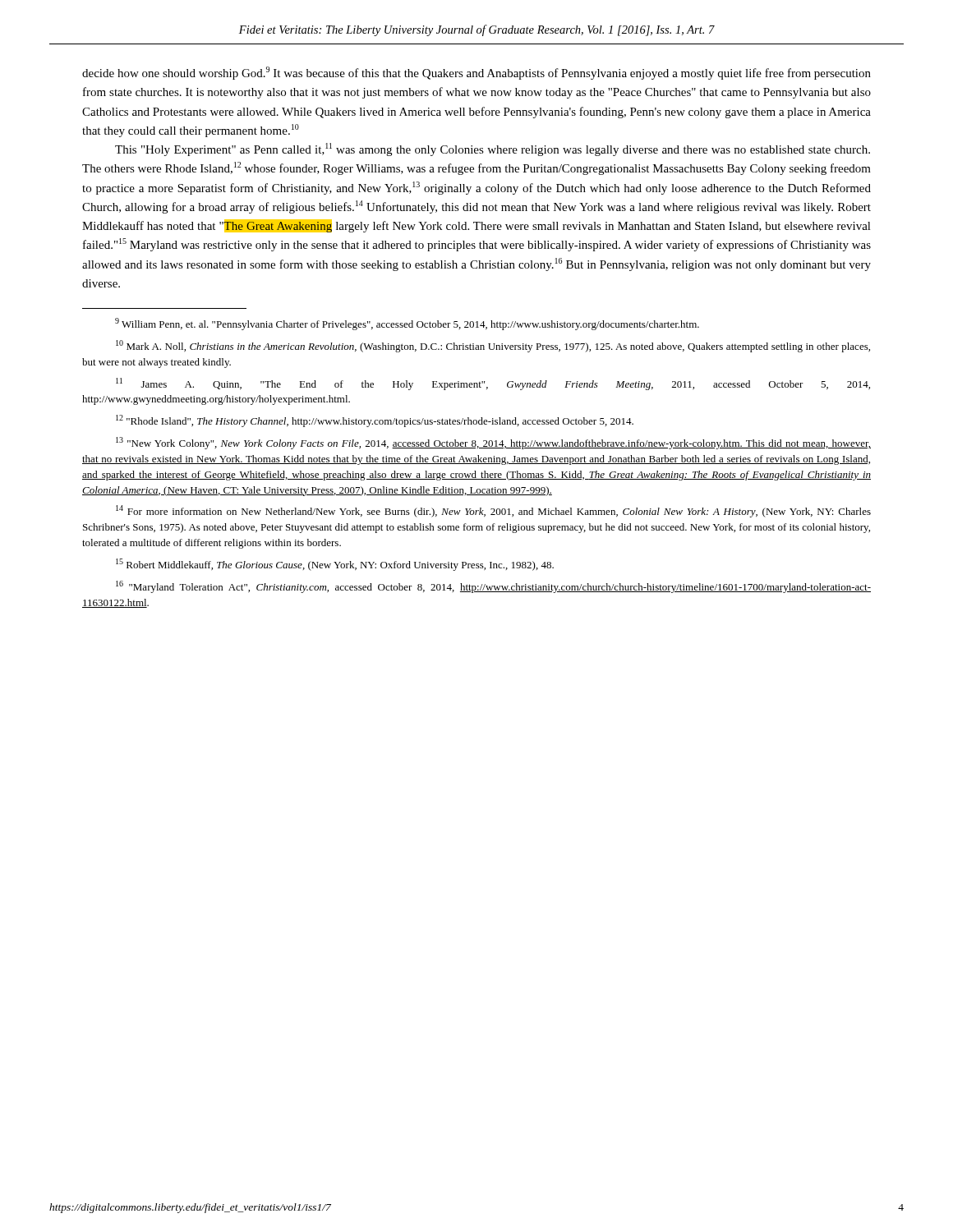This screenshot has width=953, height=1232.
Task: Locate the passage starting "13 "New York Colony", New York"
Action: coord(476,467)
